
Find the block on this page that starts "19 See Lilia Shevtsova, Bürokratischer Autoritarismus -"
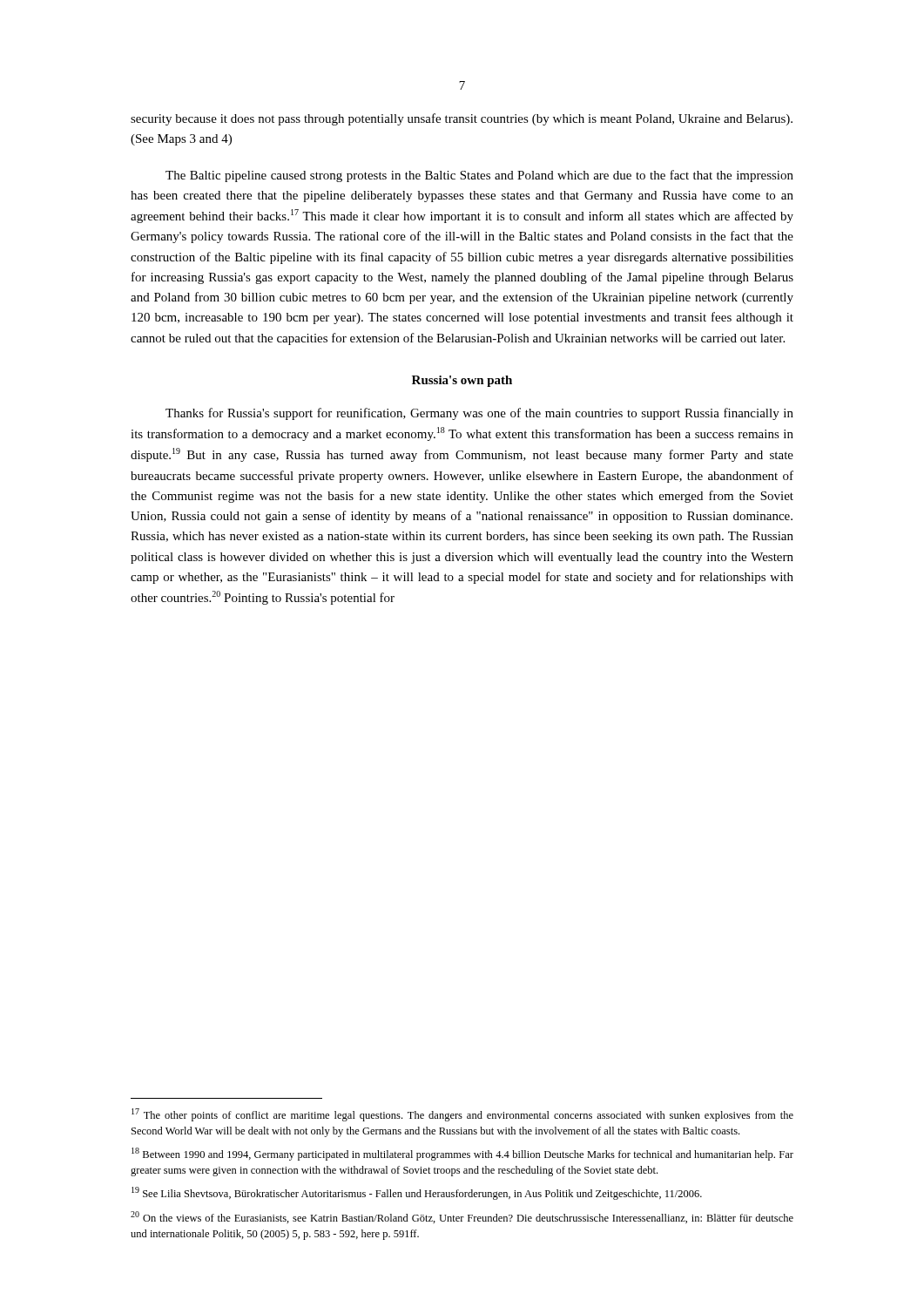[x=416, y=1193]
